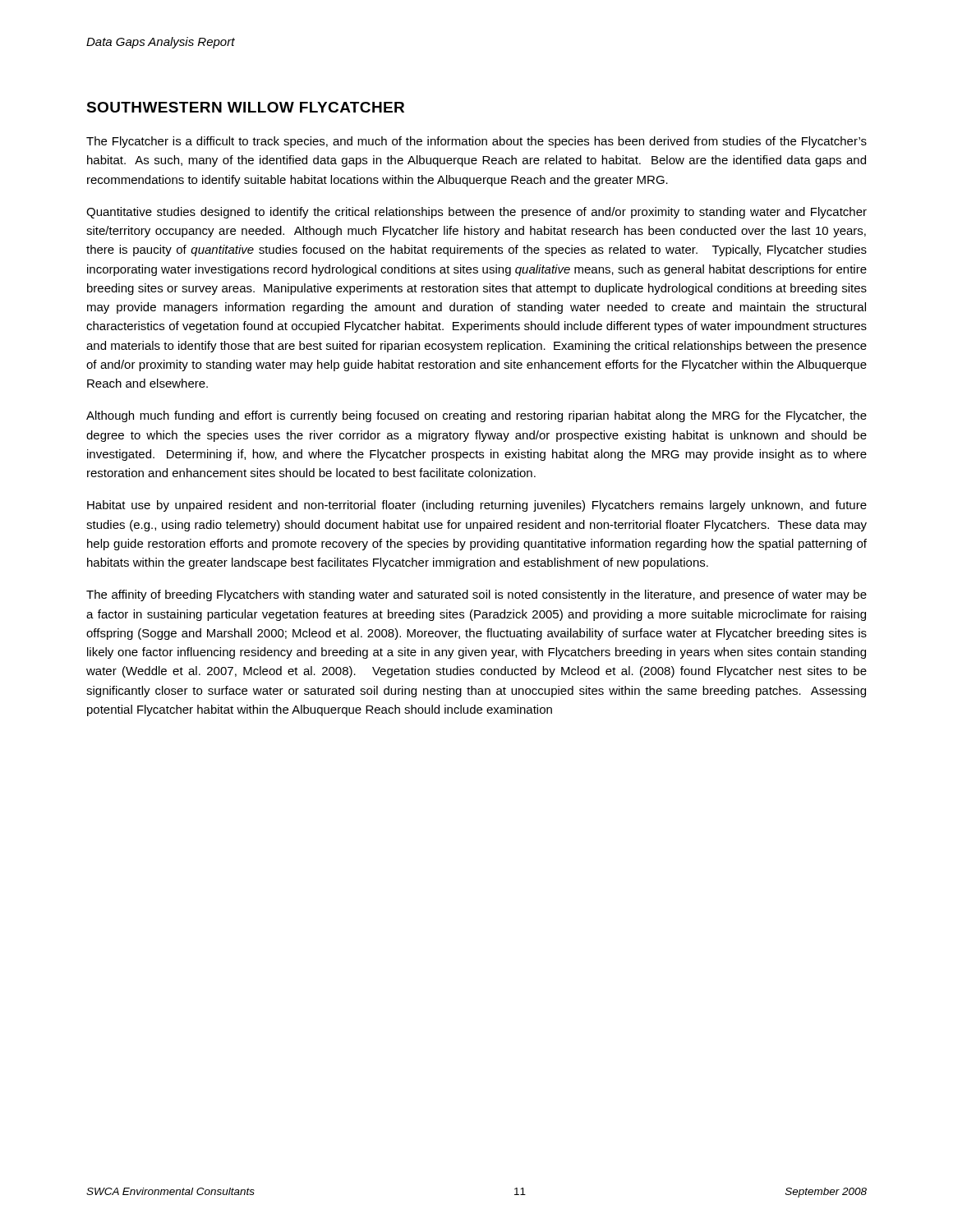
Task: Find the block on this page that starts "Although much funding and effort"
Action: click(476, 444)
